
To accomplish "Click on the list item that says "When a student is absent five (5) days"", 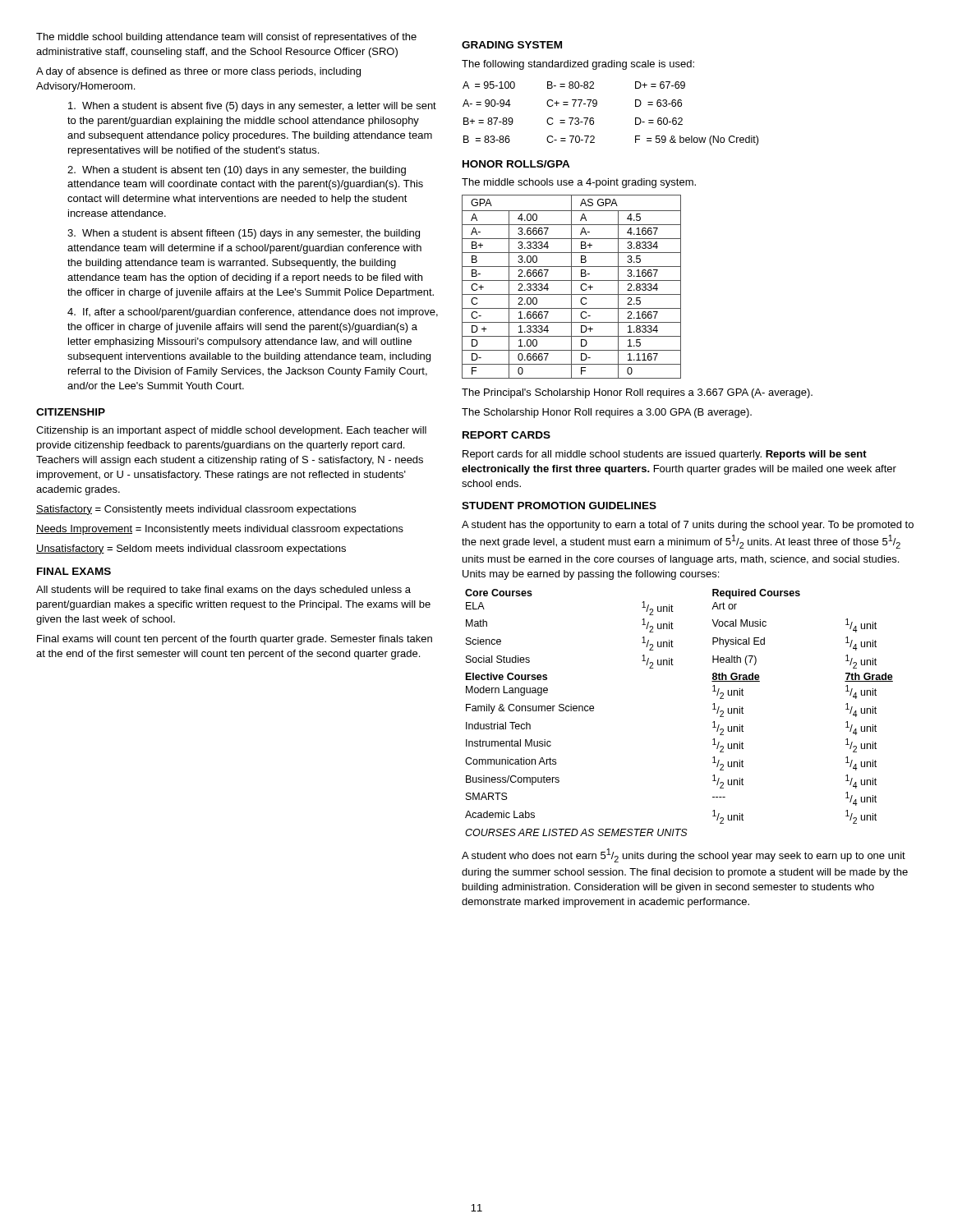I will pos(253,128).
